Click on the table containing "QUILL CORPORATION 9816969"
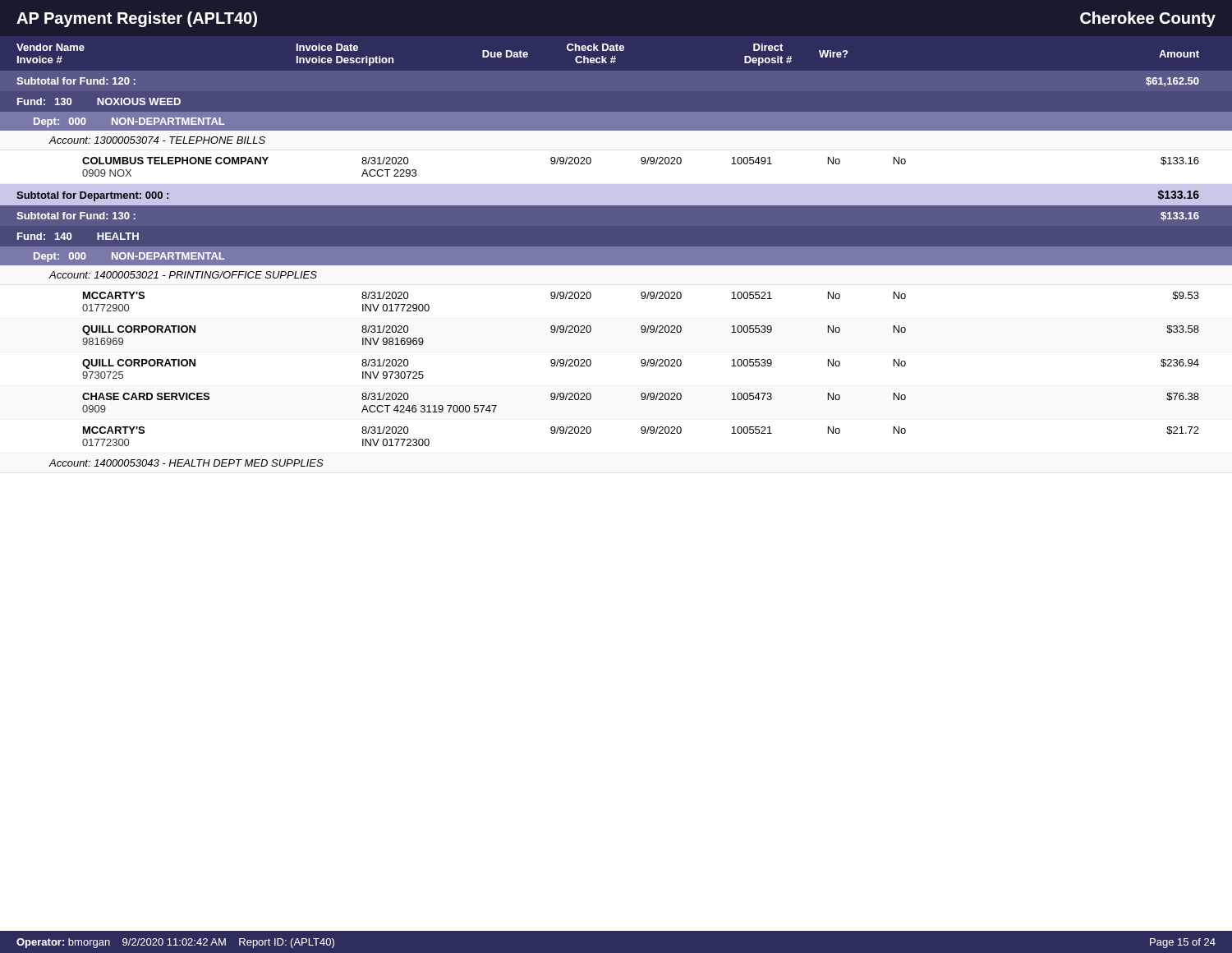This screenshot has height=953, width=1232. pyautogui.click(x=616, y=336)
